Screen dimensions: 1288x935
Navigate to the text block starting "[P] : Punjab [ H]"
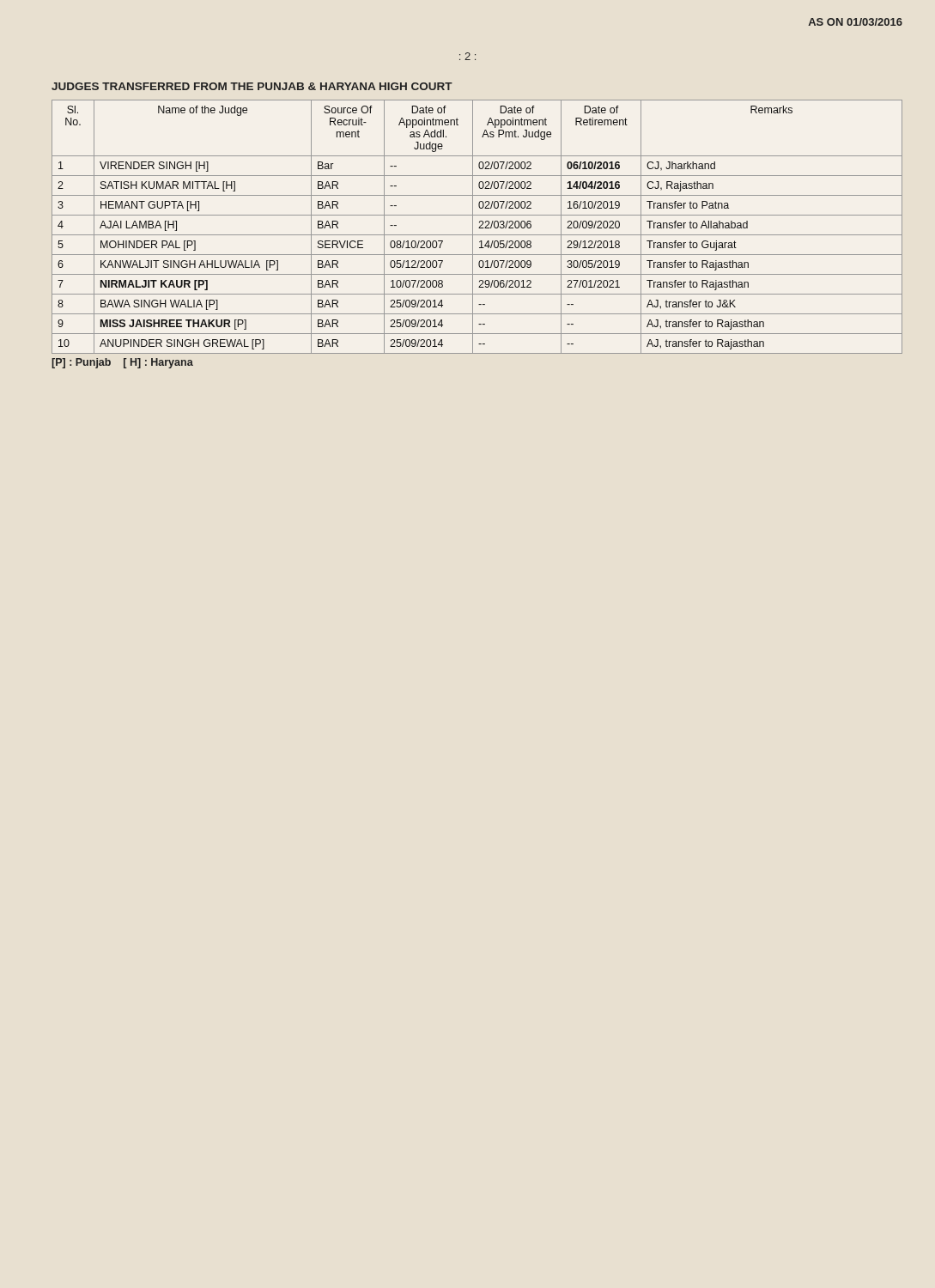(122, 362)
